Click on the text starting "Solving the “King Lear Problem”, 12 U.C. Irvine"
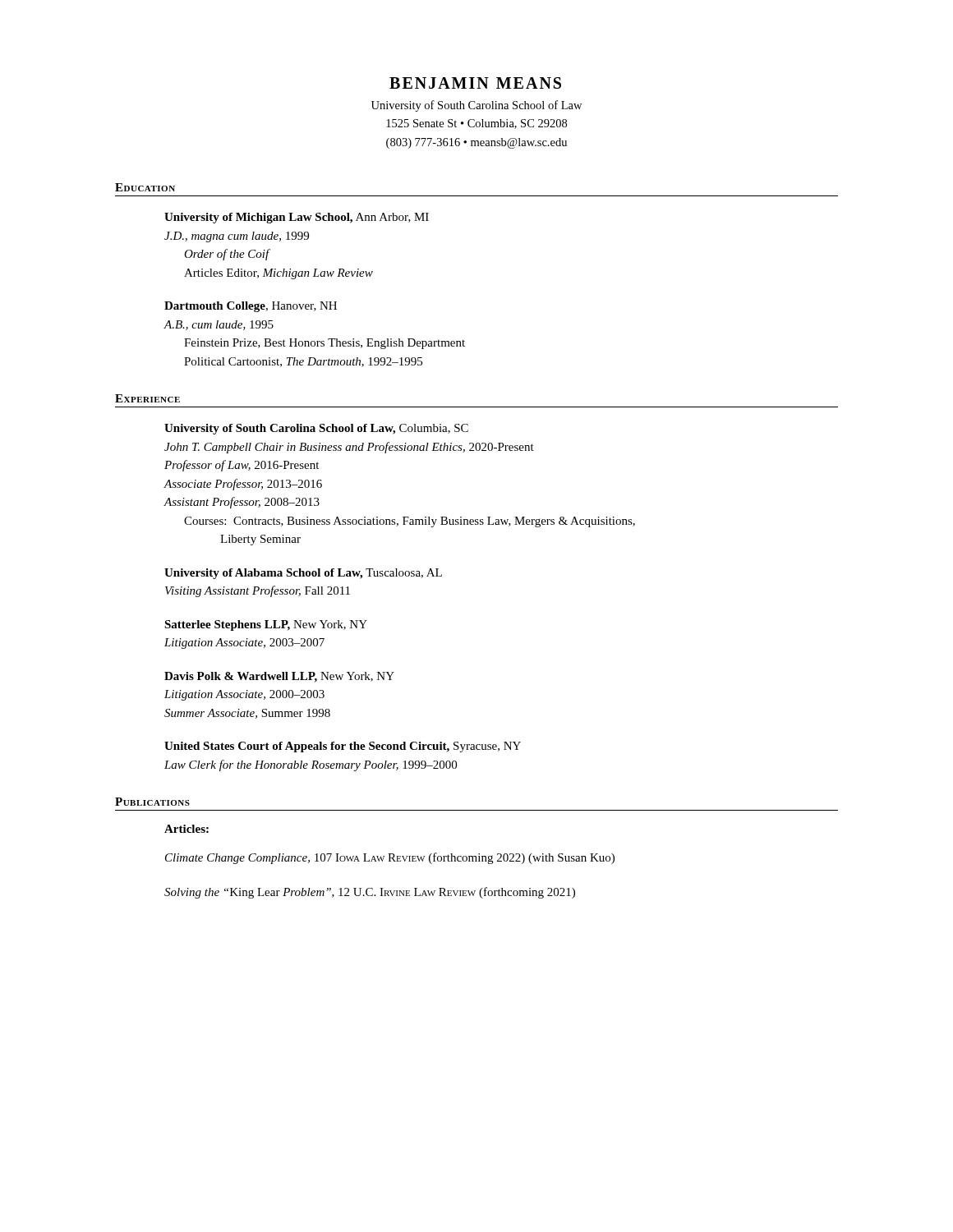 tap(370, 892)
